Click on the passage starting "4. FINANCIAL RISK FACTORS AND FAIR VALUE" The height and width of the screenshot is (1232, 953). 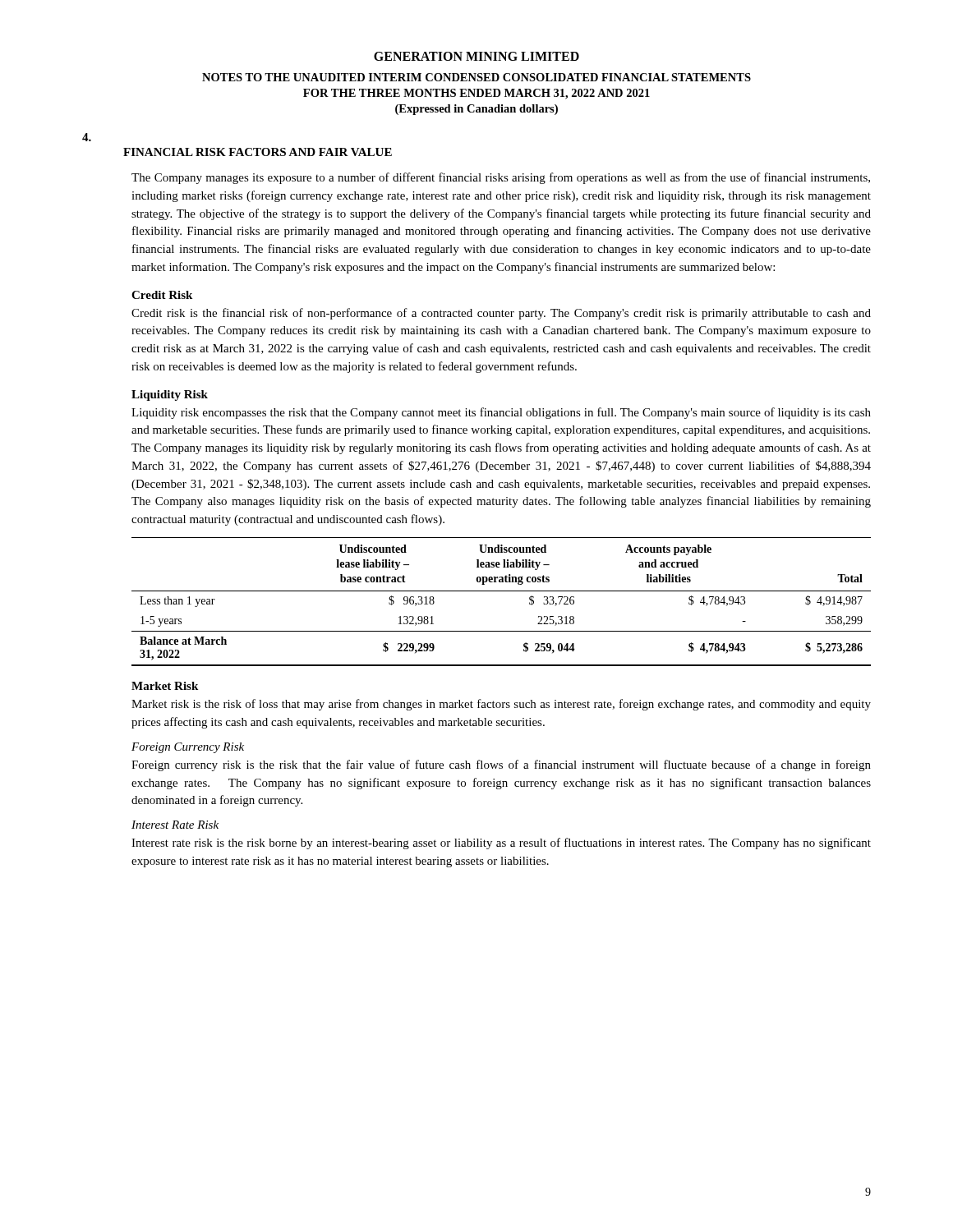pos(87,137)
